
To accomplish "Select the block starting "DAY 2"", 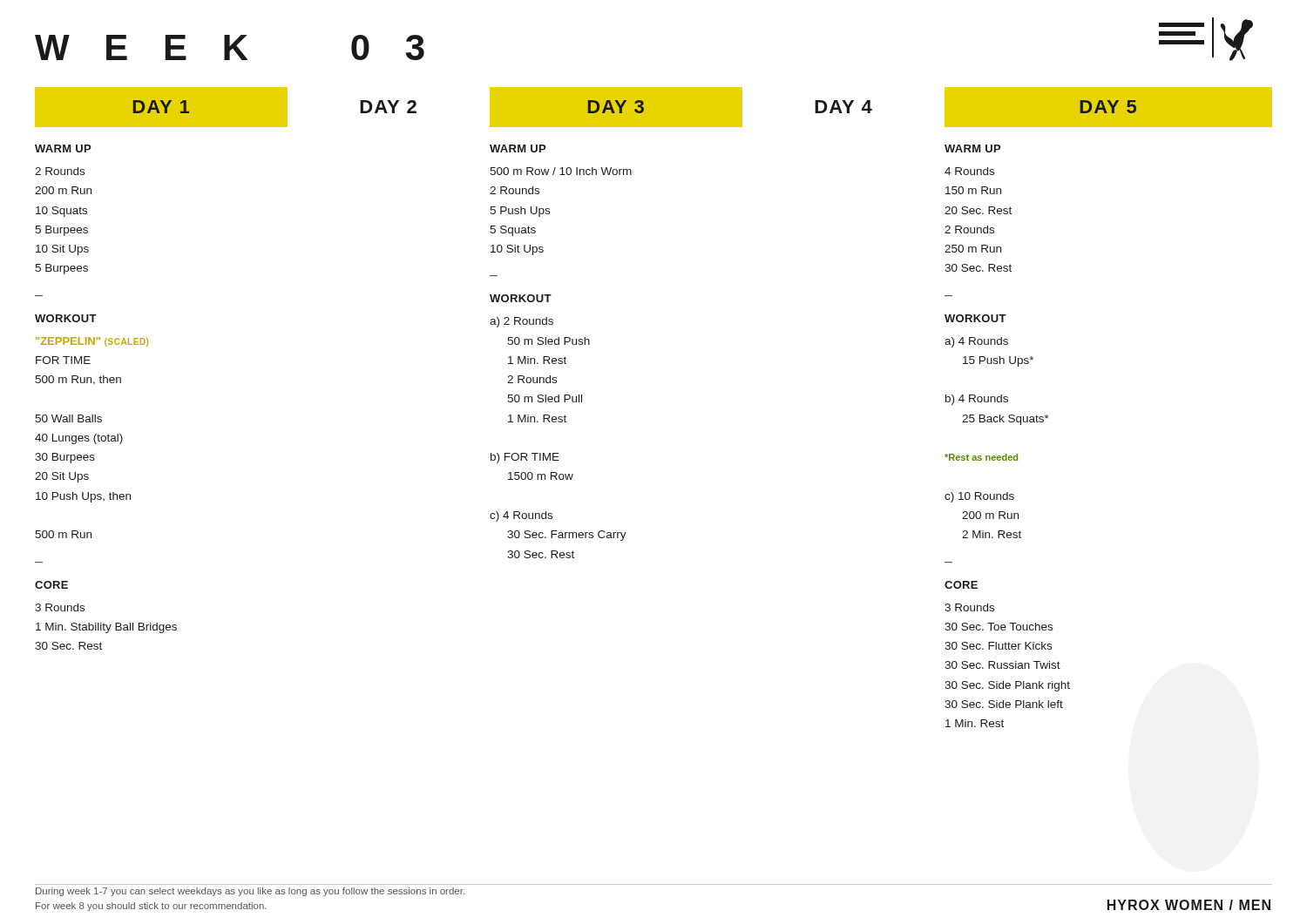I will [x=389, y=107].
